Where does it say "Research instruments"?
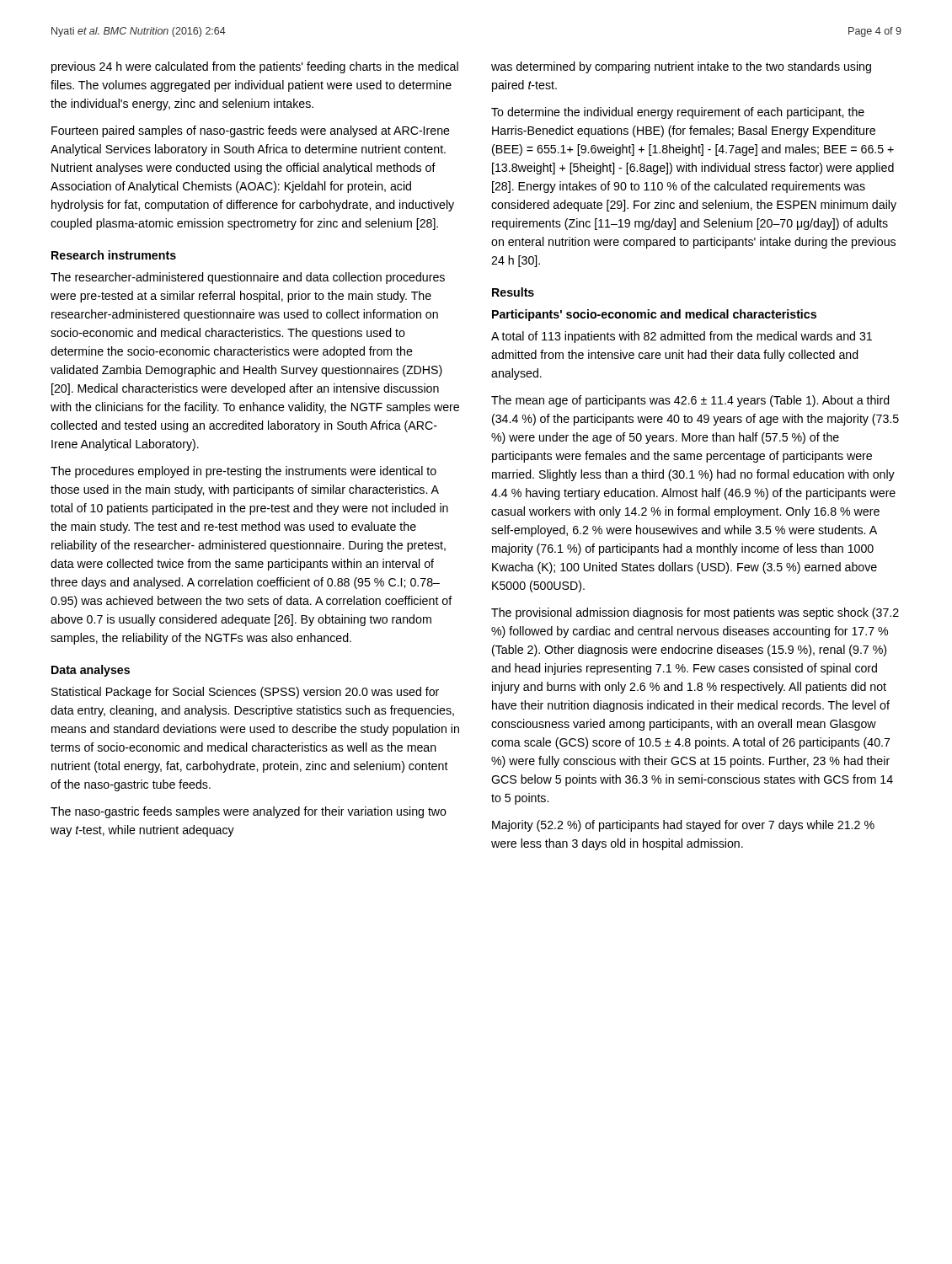Image resolution: width=952 pixels, height=1264 pixels. tap(113, 255)
